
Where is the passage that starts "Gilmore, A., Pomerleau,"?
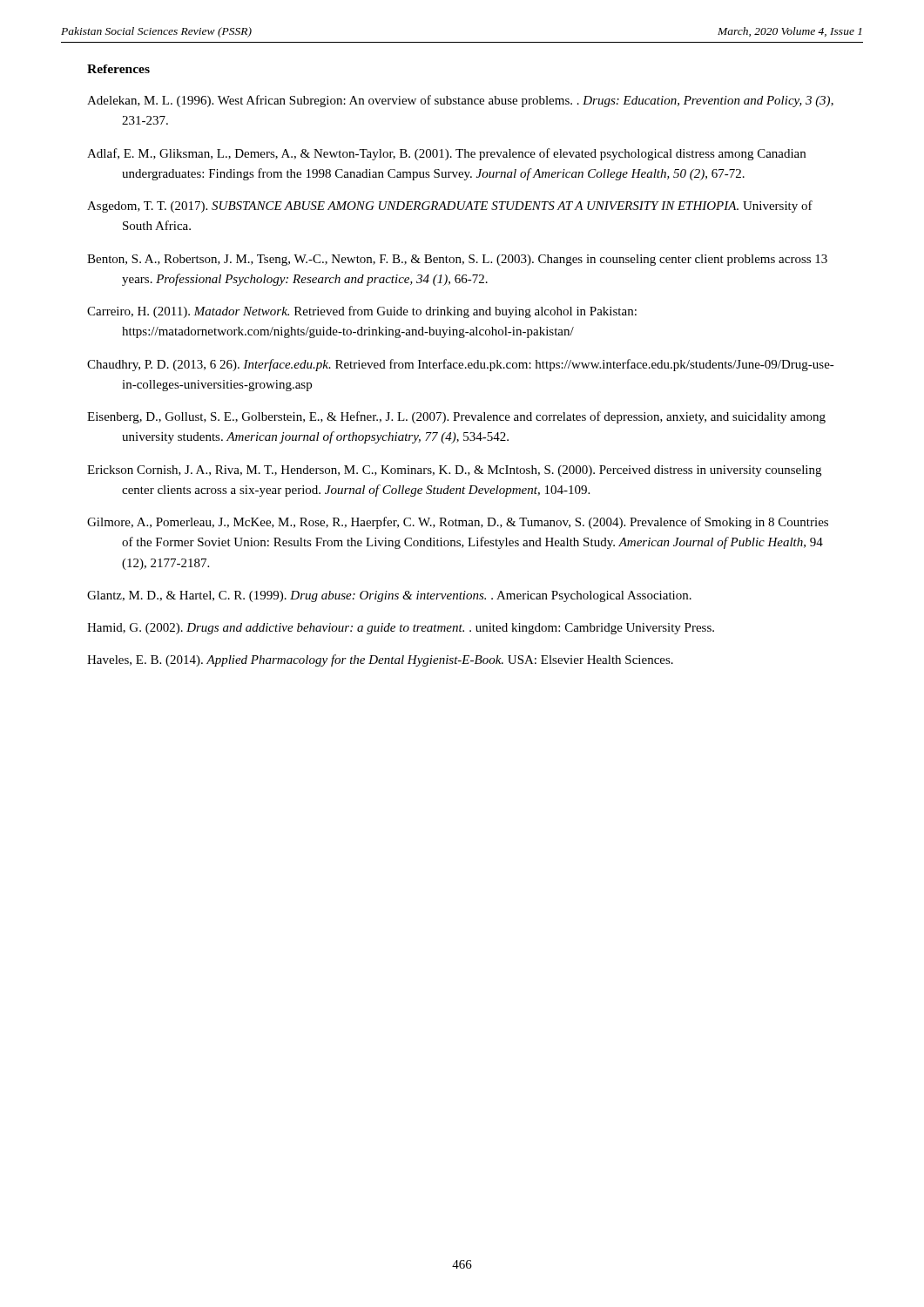[462, 543]
